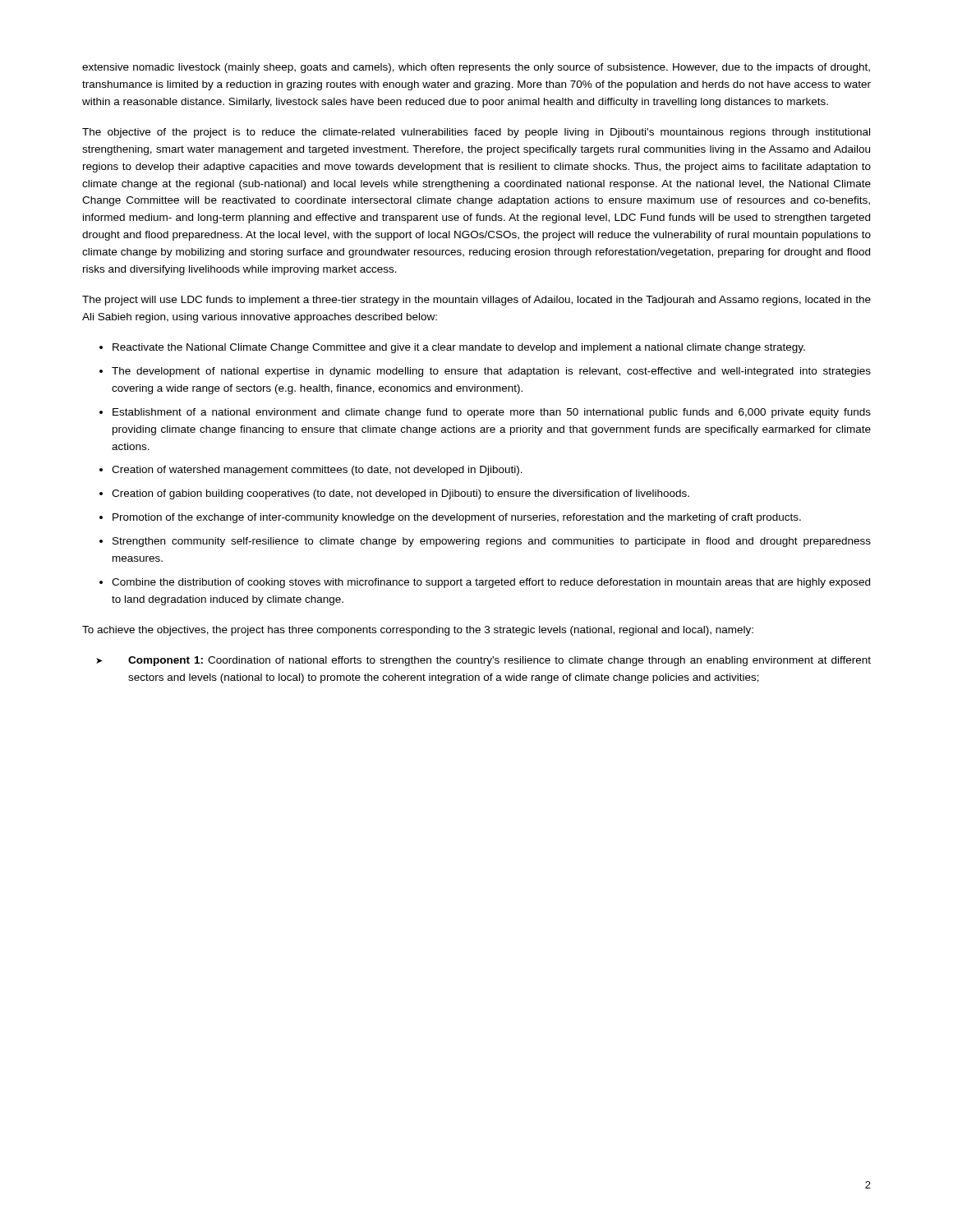
Task: Point to the block beginning "The project will use"
Action: pos(476,308)
